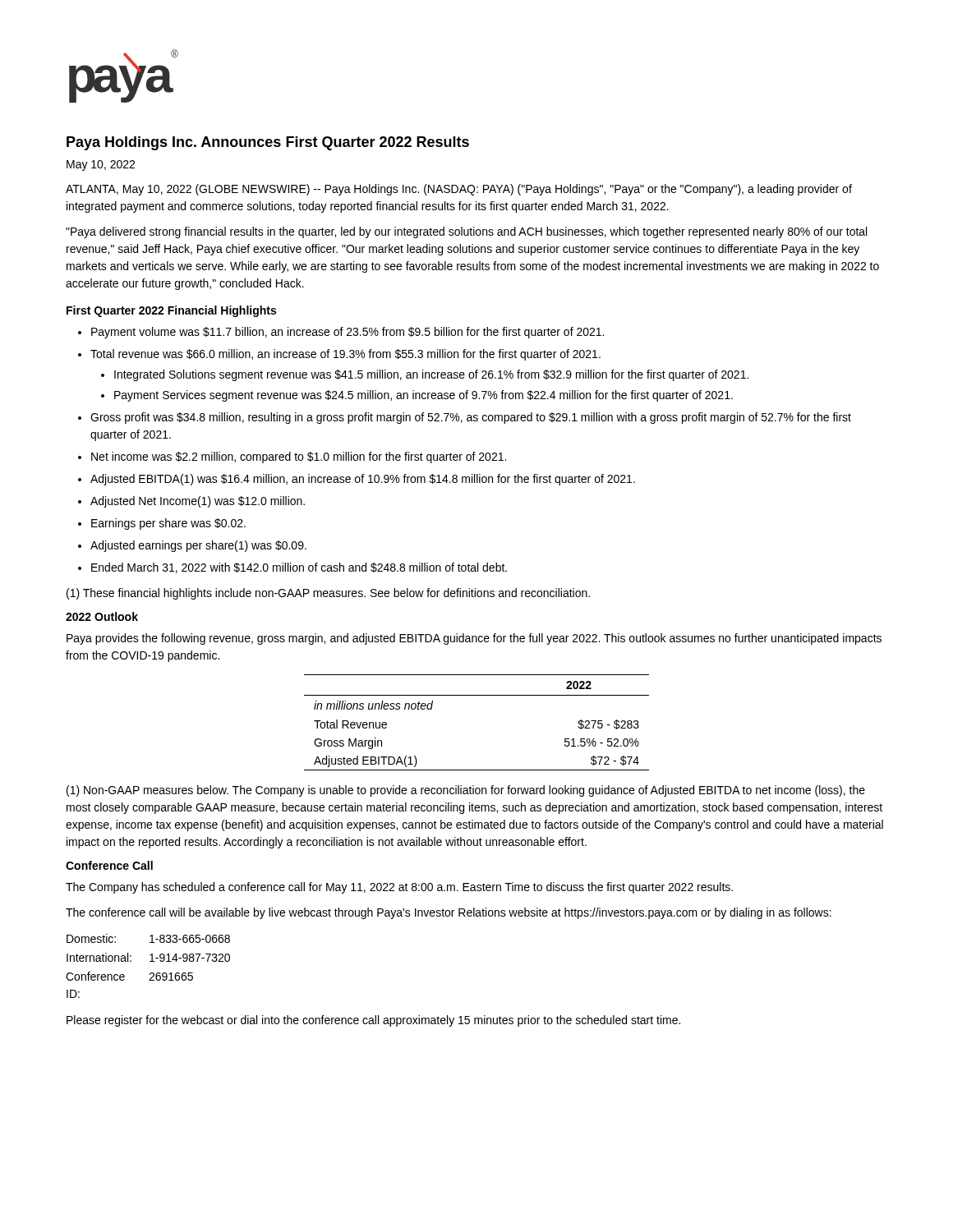The image size is (953, 1232).
Task: Click on the block starting "Please register for the webcast"
Action: 374,1020
